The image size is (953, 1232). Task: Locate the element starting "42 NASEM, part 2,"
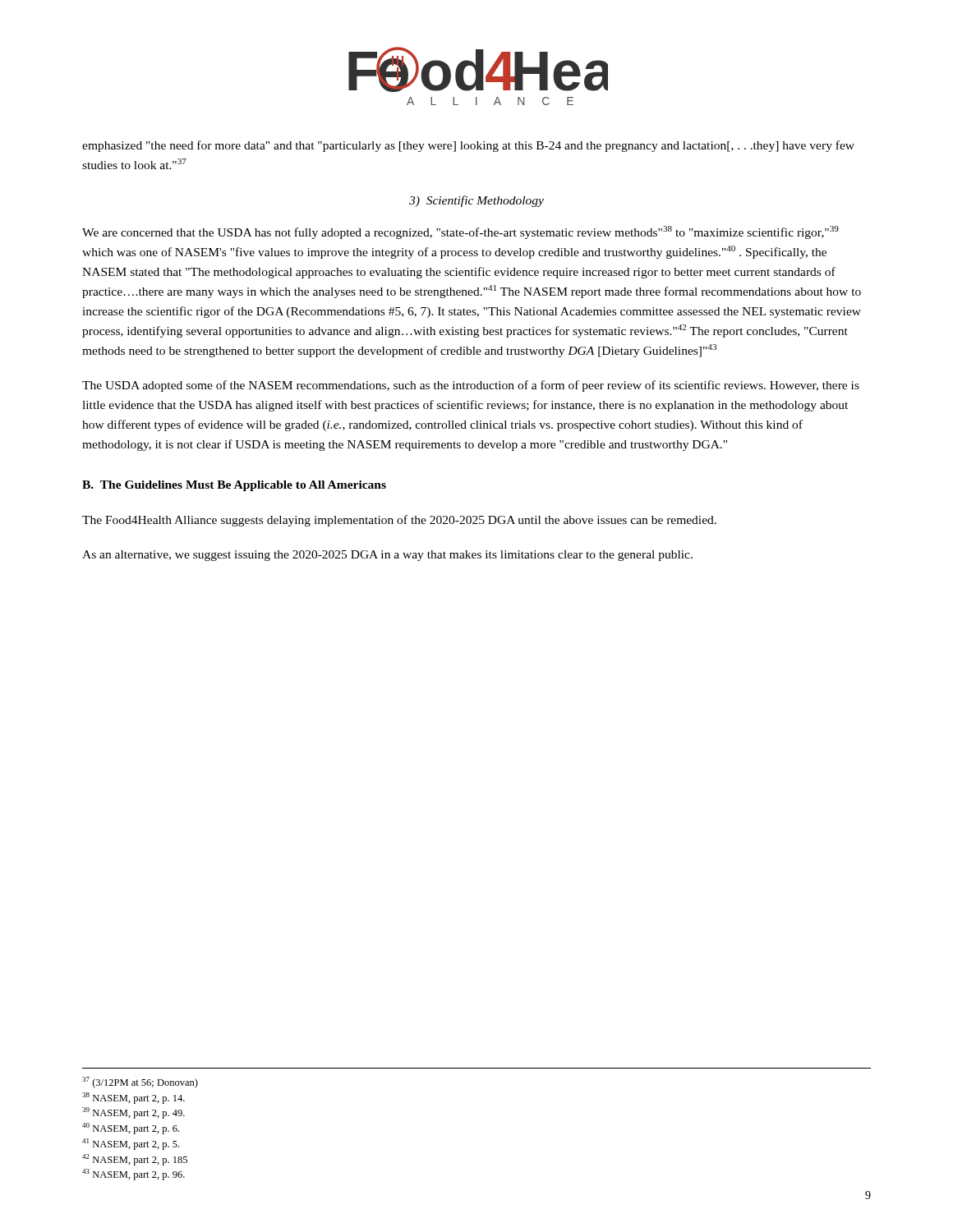tap(135, 1159)
